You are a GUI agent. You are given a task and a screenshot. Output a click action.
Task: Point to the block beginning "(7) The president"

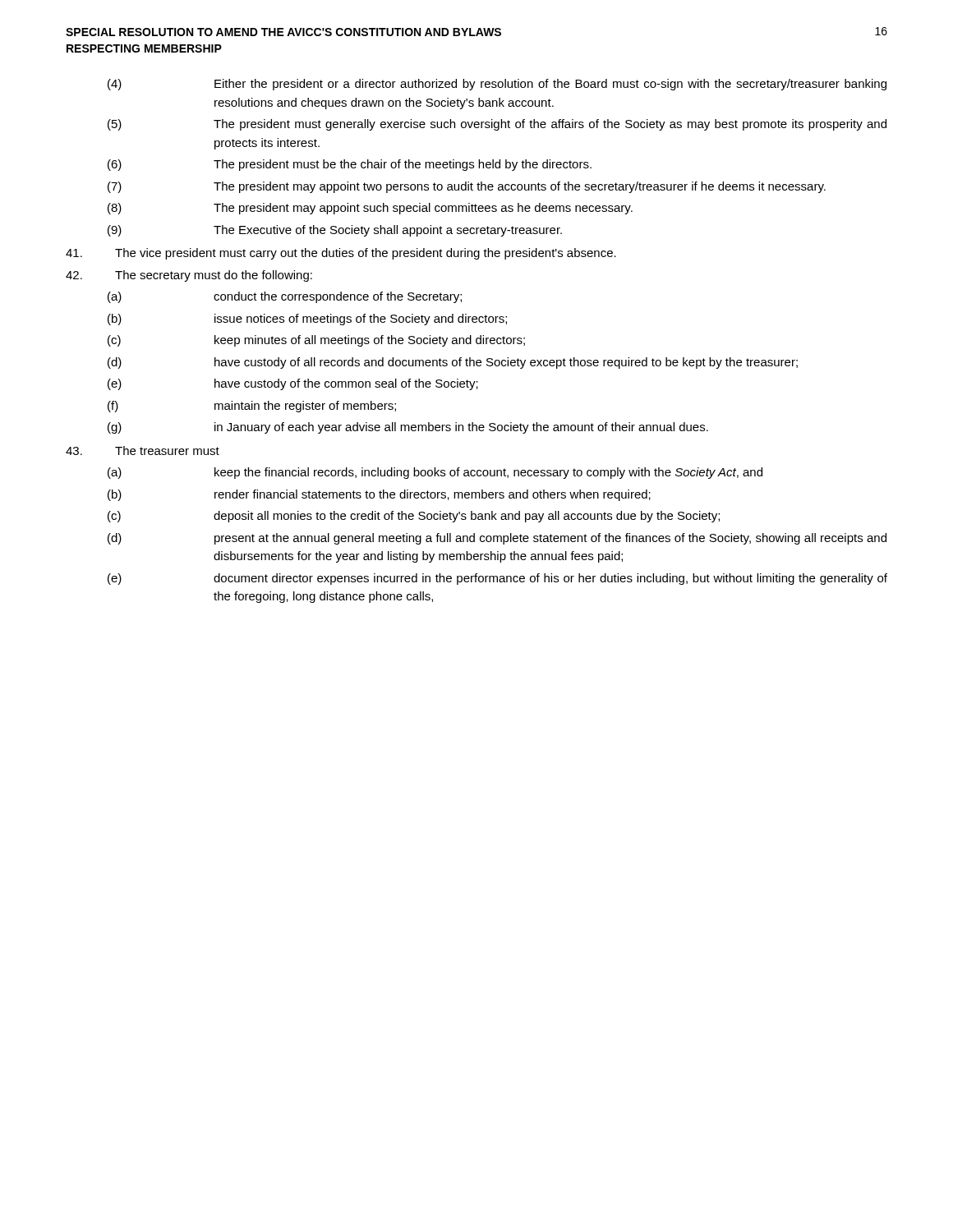pos(476,186)
